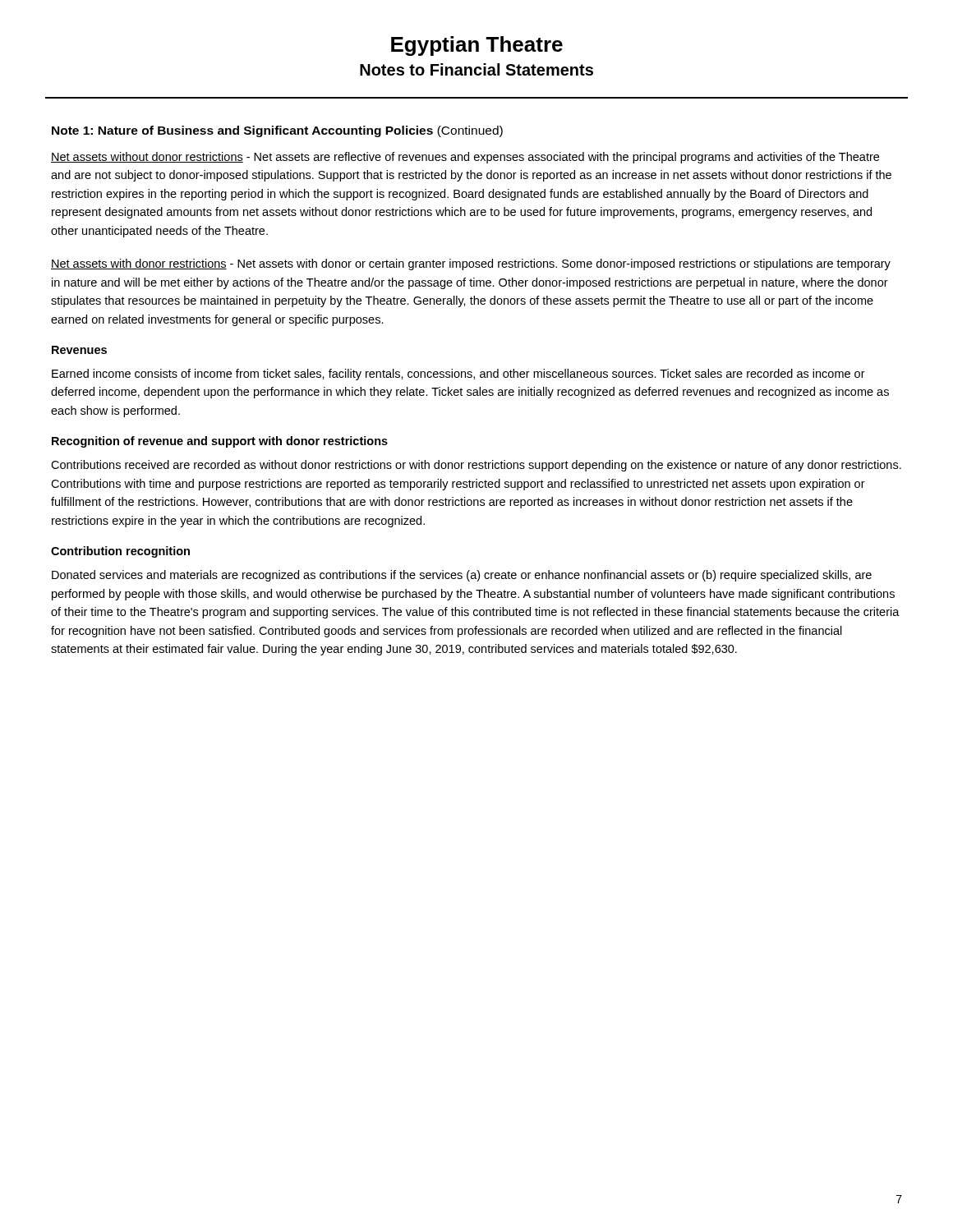
Task: Point to "Egyptian Theatre Notes to Financial Statements"
Action: 476,56
